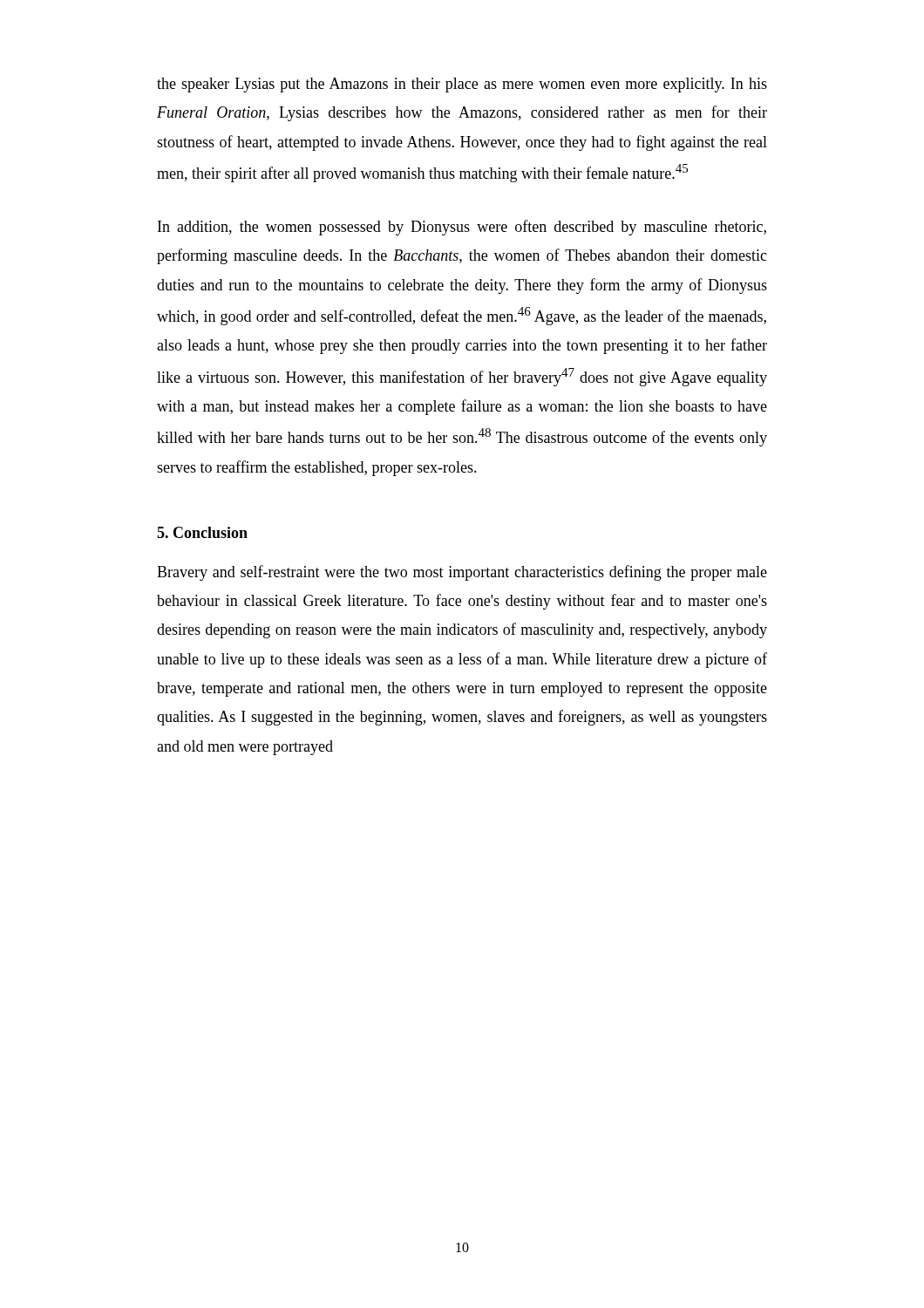
Task: Point to the text block starting "the speaker Lysias put the Amazons in their"
Action: pyautogui.click(x=462, y=129)
